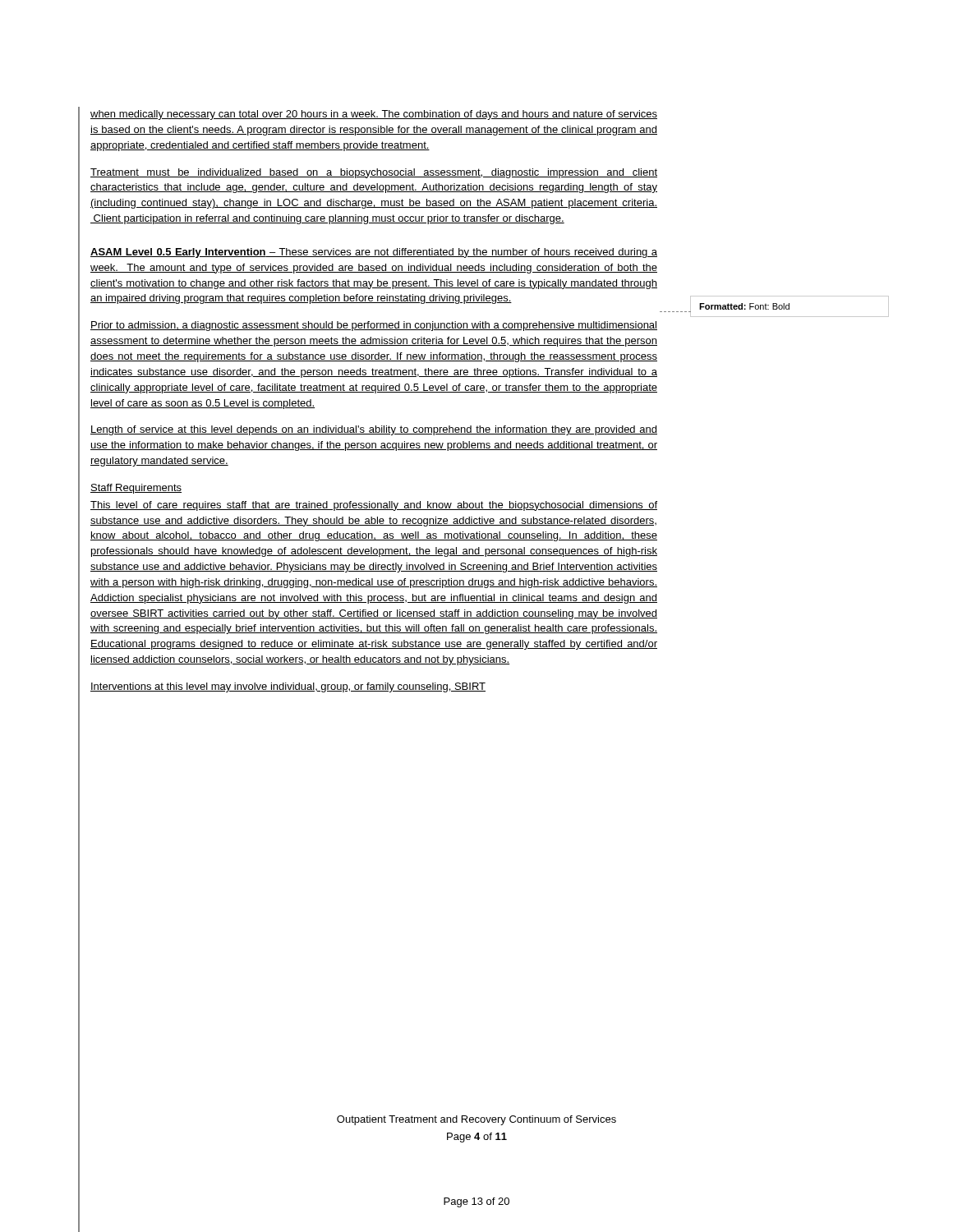The width and height of the screenshot is (953, 1232).
Task: Locate the text block containing "ASAM Level 0.5 Early Intervention – These"
Action: click(x=374, y=276)
